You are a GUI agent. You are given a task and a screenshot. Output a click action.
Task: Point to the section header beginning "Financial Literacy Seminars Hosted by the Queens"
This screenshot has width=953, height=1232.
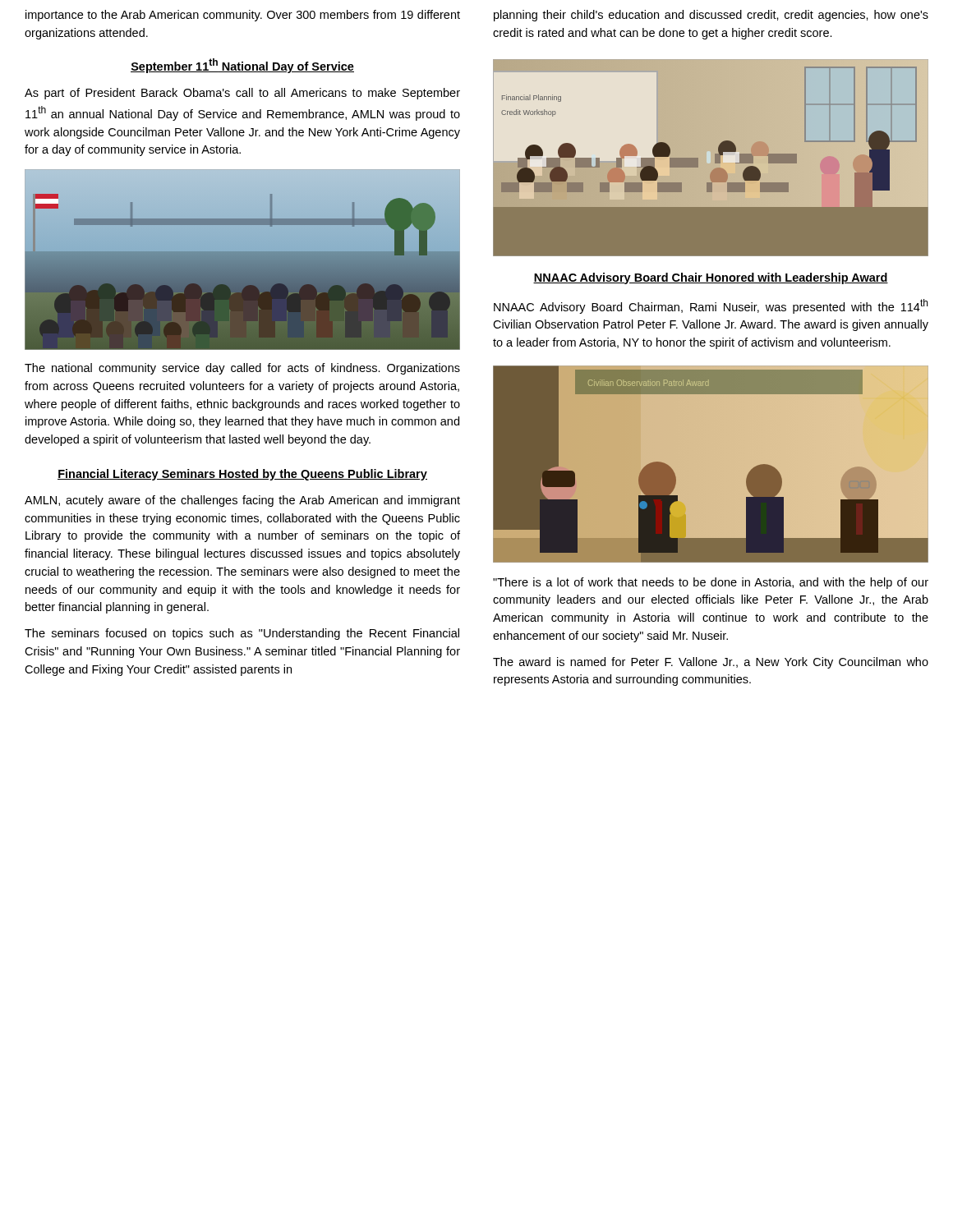point(242,474)
